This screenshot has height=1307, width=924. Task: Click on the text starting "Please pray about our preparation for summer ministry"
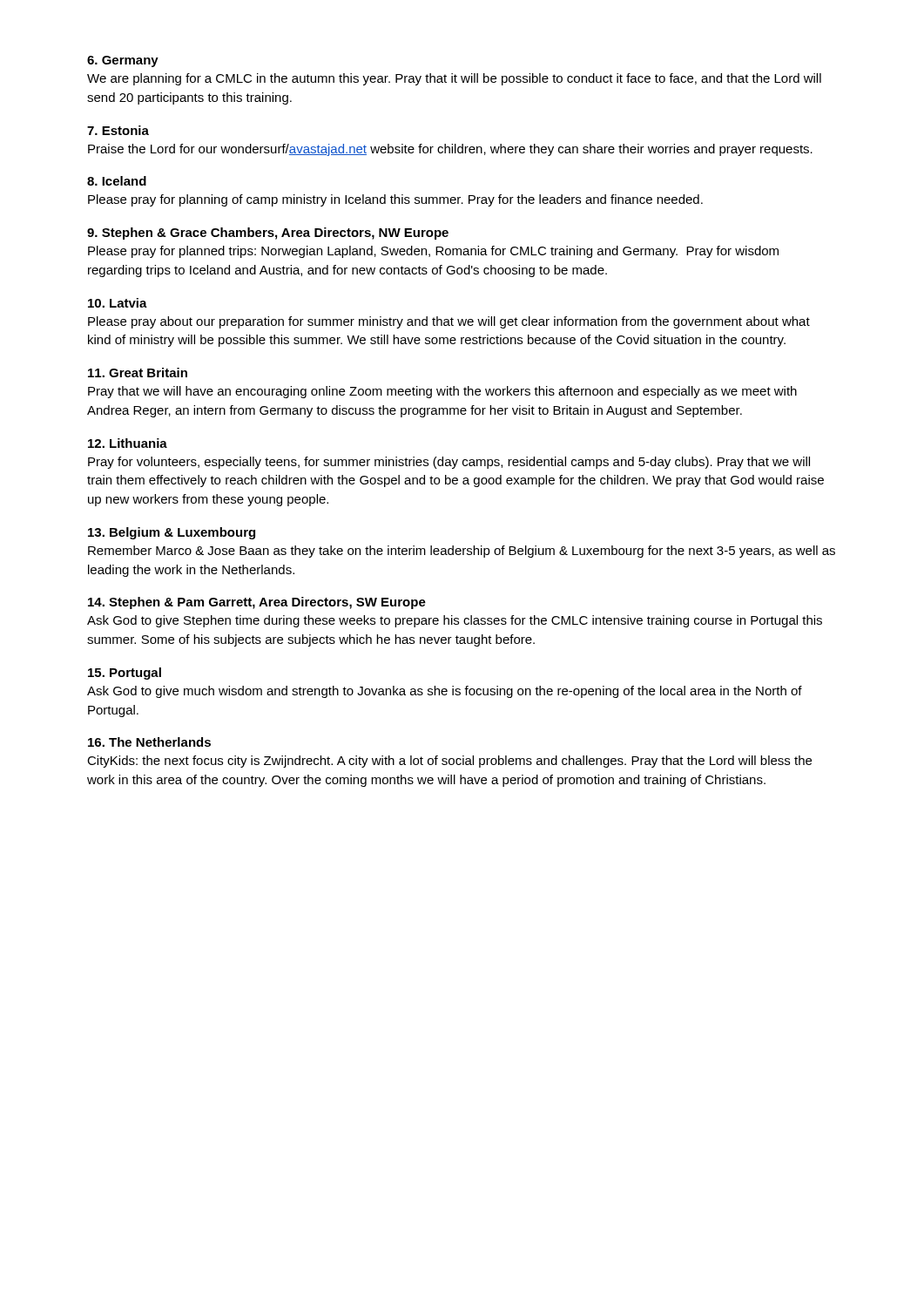448,330
